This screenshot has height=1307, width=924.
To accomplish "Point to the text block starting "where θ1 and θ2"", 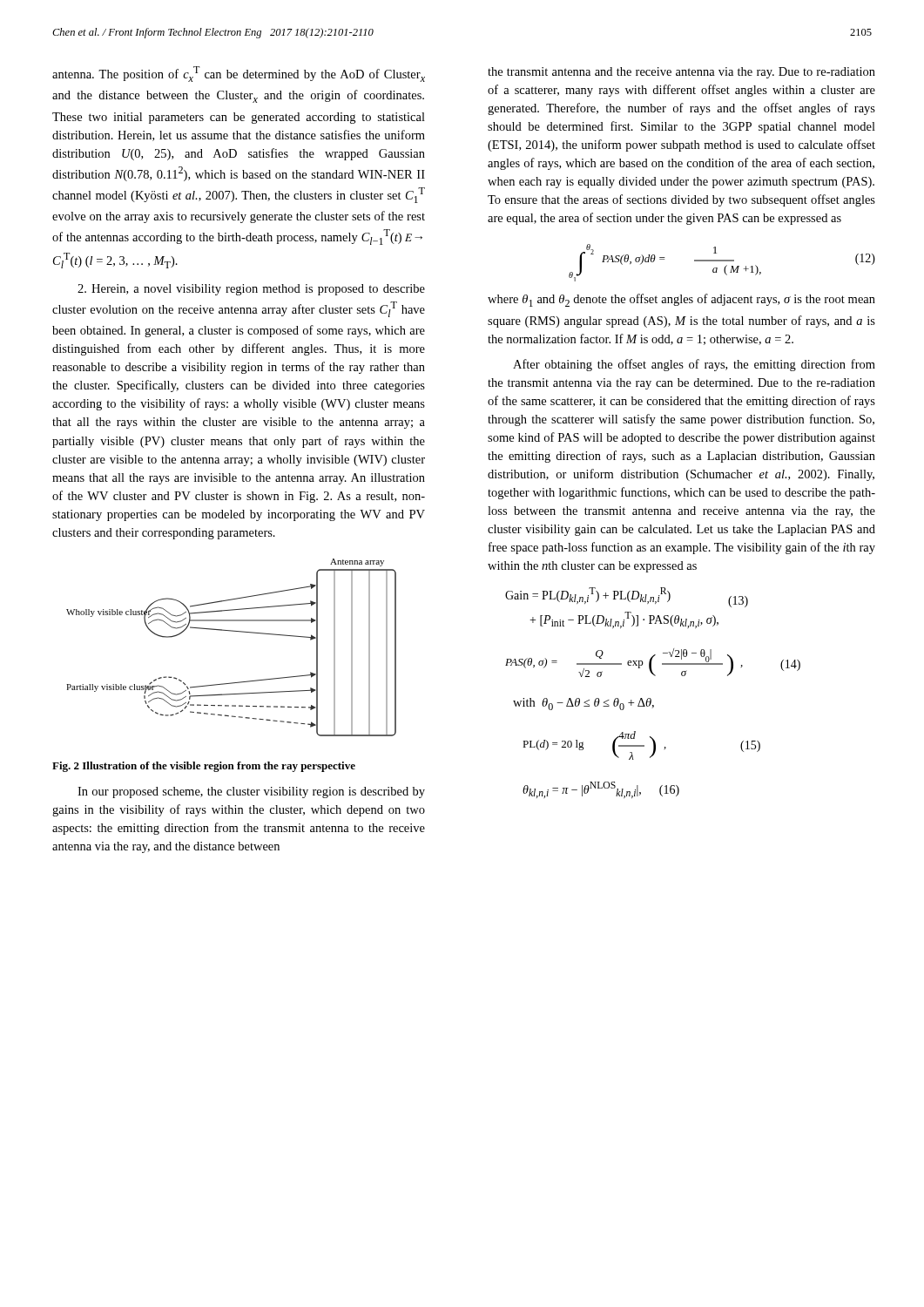I will [x=681, y=433].
